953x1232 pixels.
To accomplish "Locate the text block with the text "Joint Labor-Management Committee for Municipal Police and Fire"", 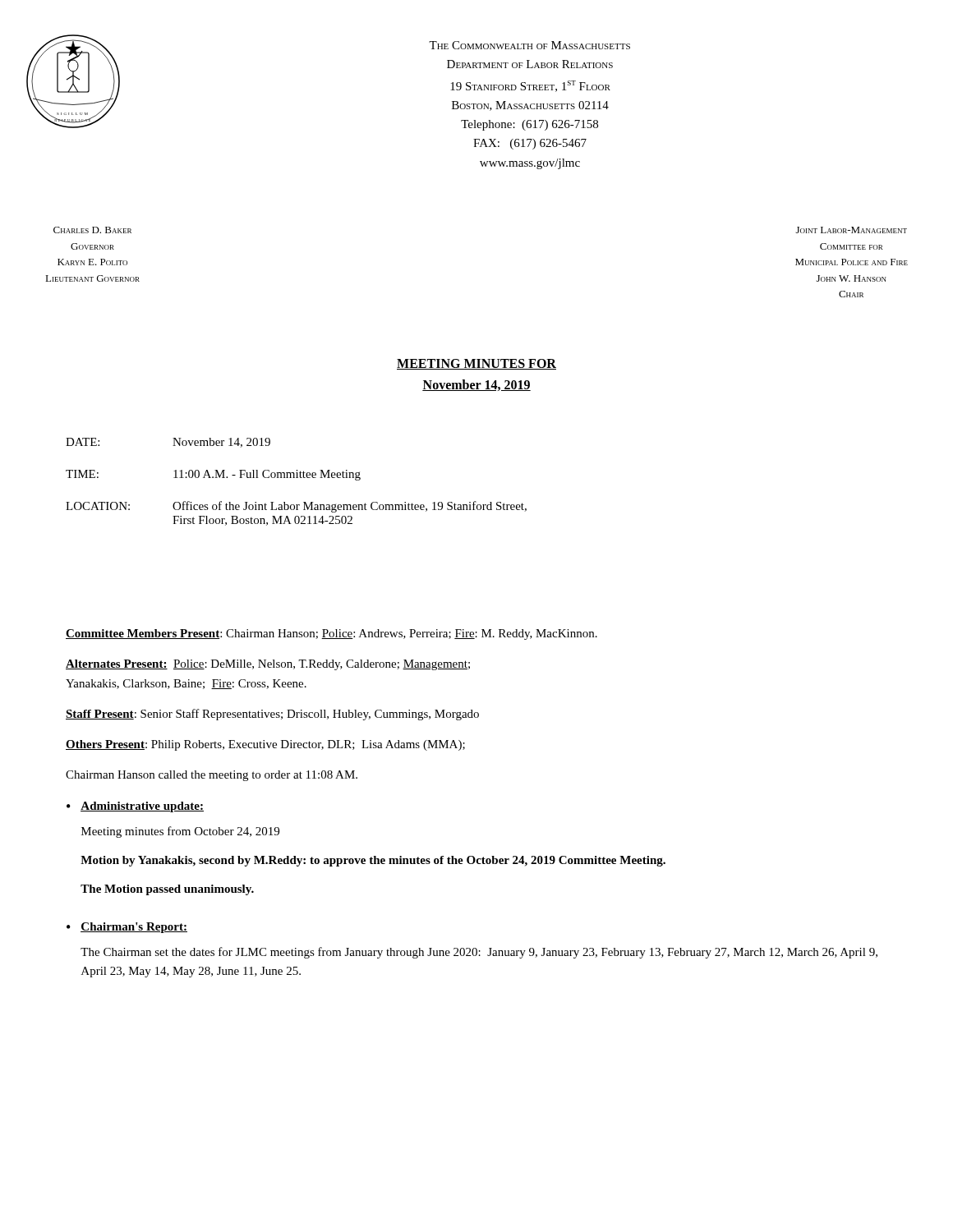I will click(x=851, y=262).
